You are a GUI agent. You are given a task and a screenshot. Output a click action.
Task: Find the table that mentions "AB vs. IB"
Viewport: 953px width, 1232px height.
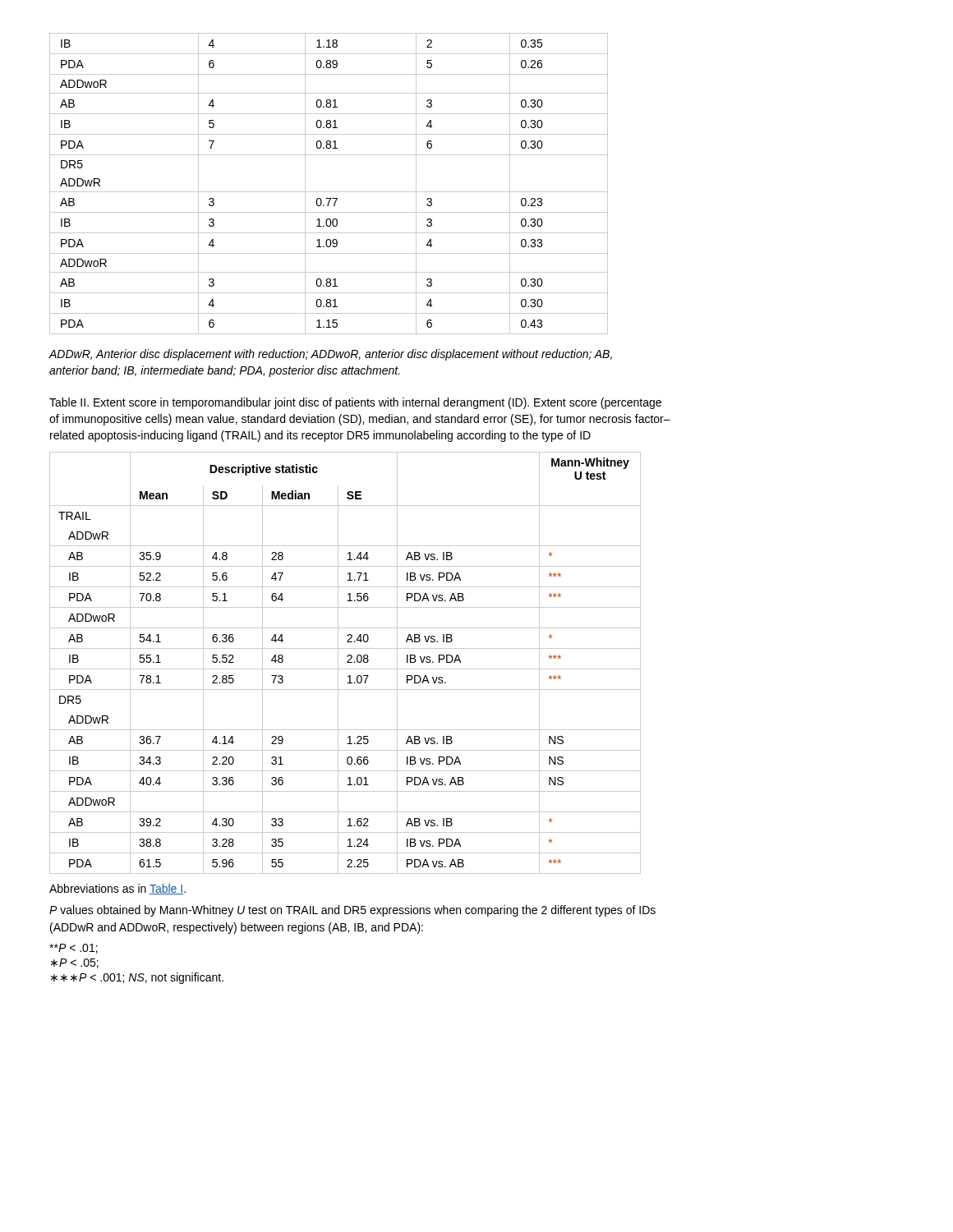476,663
